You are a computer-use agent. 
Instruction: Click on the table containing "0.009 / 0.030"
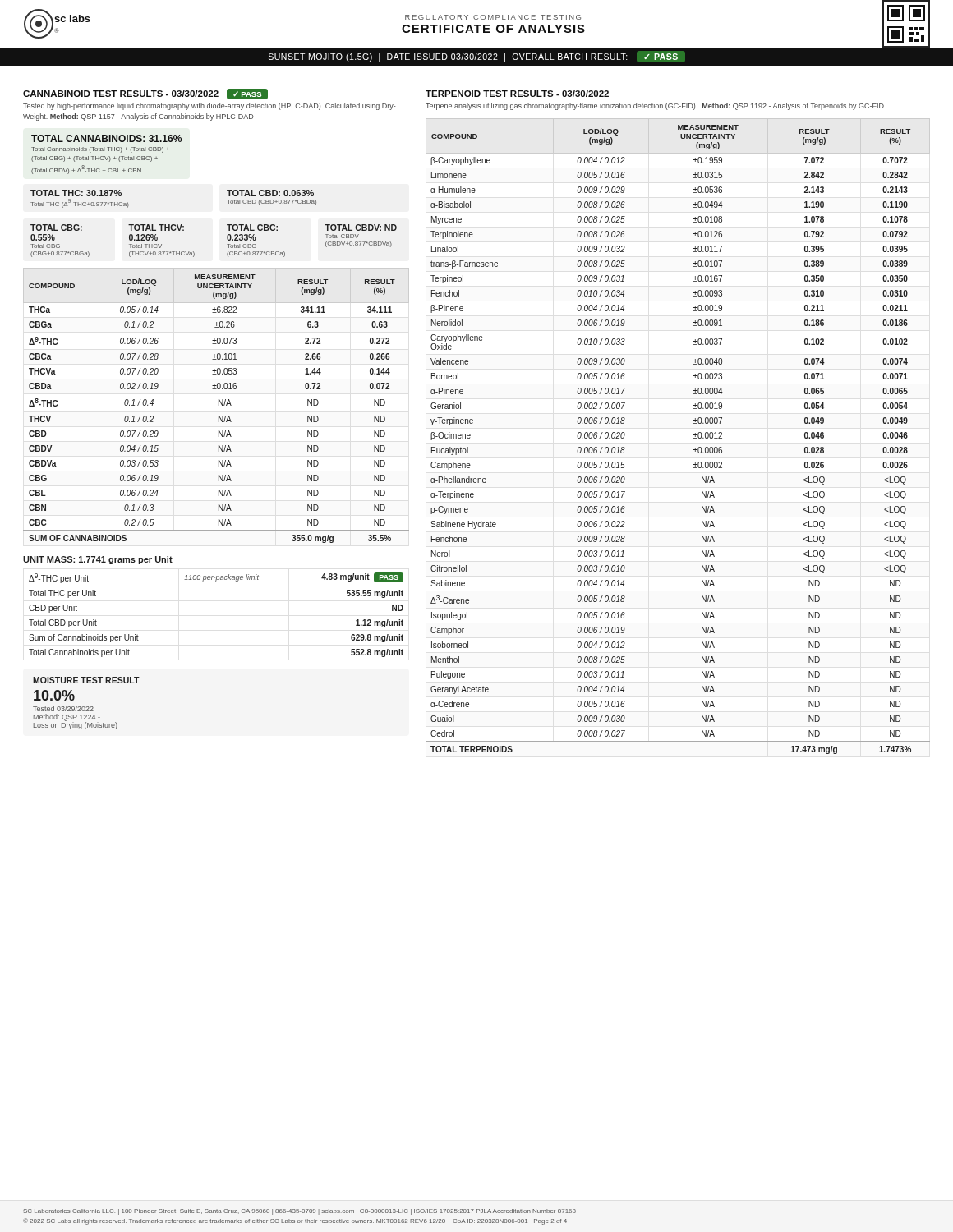(x=678, y=438)
